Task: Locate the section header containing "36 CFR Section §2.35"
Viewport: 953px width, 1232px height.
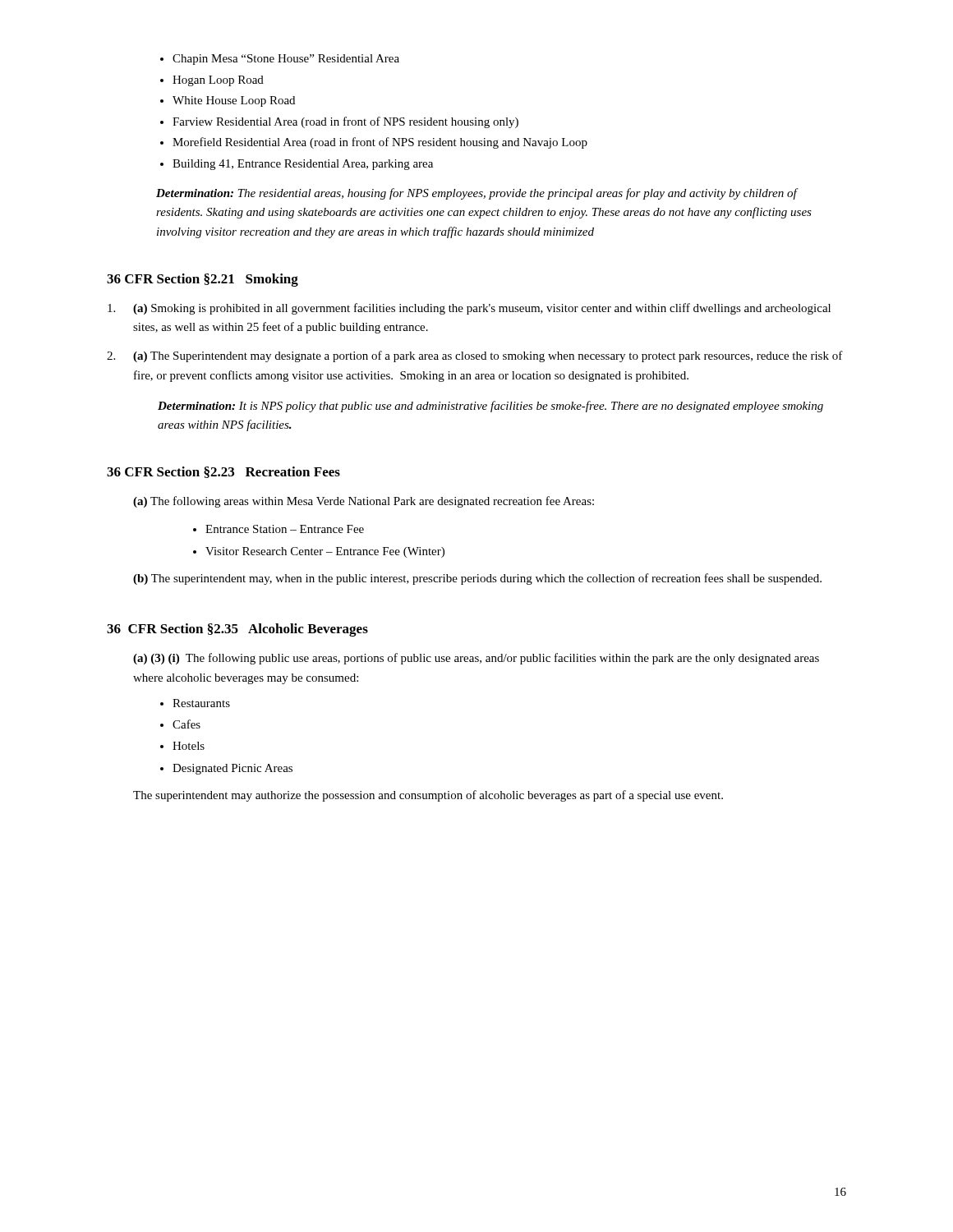Action: pos(237,629)
